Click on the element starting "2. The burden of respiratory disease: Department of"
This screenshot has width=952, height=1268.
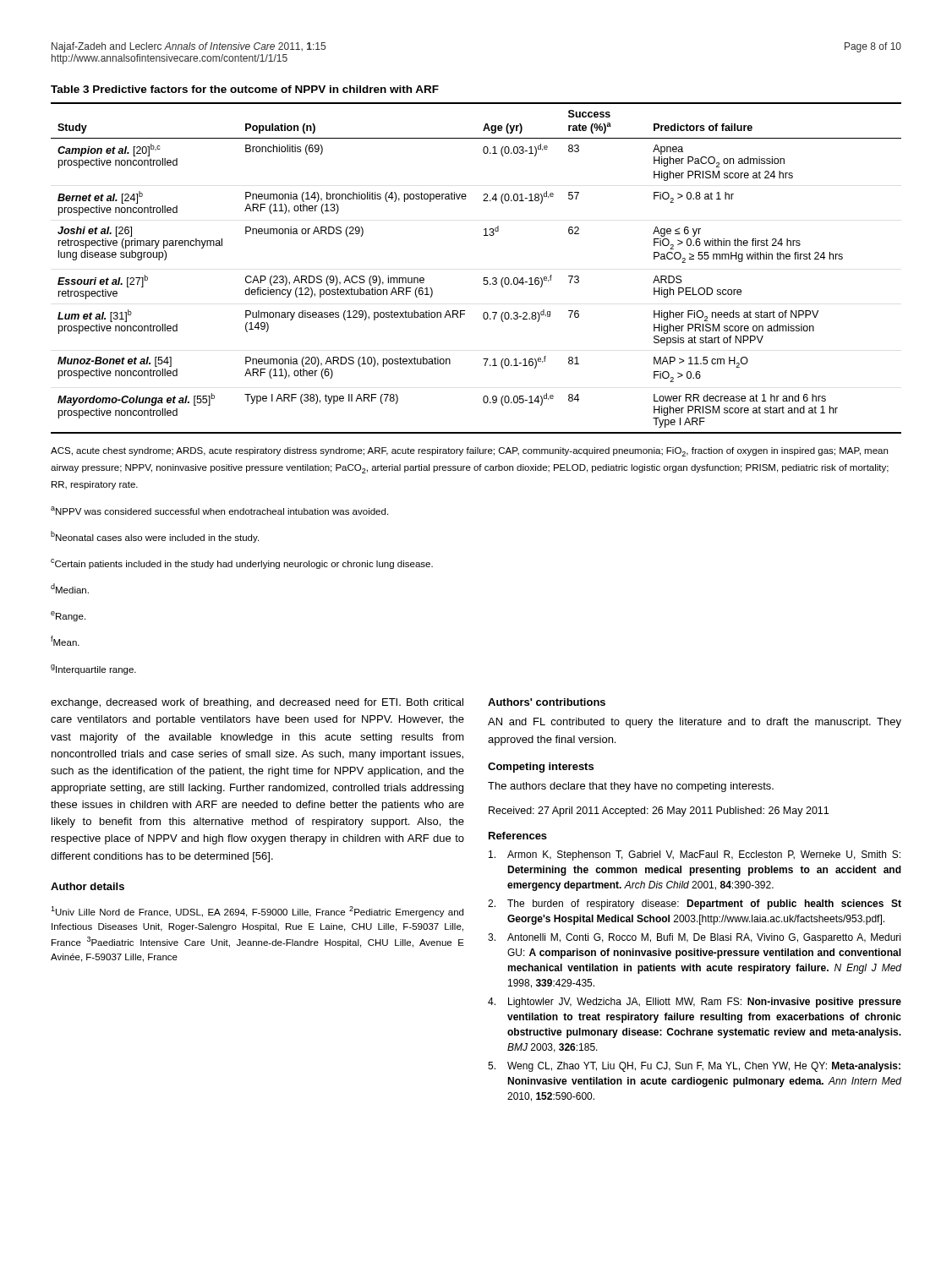(695, 912)
